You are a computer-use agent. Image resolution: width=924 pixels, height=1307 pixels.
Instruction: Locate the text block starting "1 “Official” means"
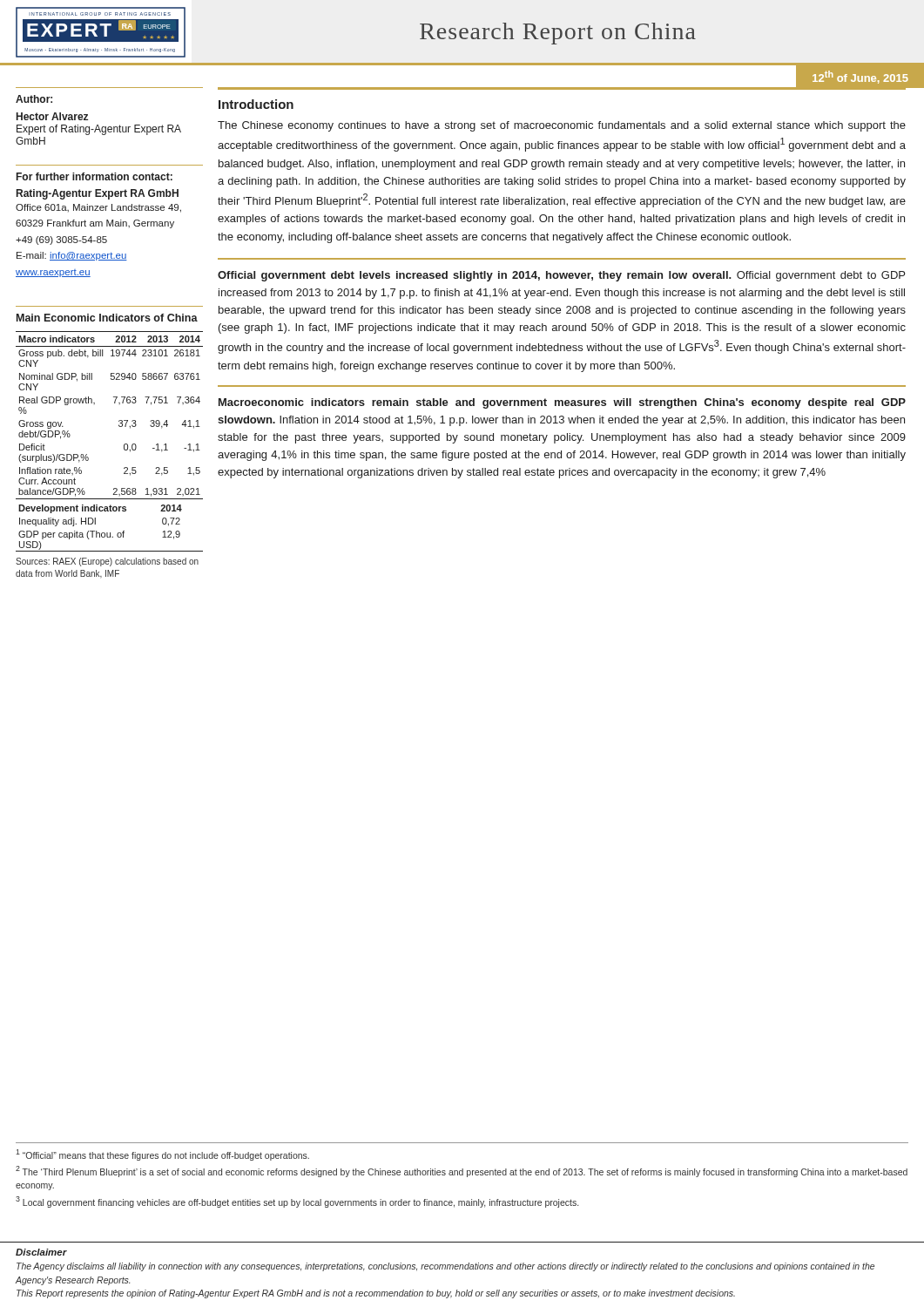(163, 1154)
